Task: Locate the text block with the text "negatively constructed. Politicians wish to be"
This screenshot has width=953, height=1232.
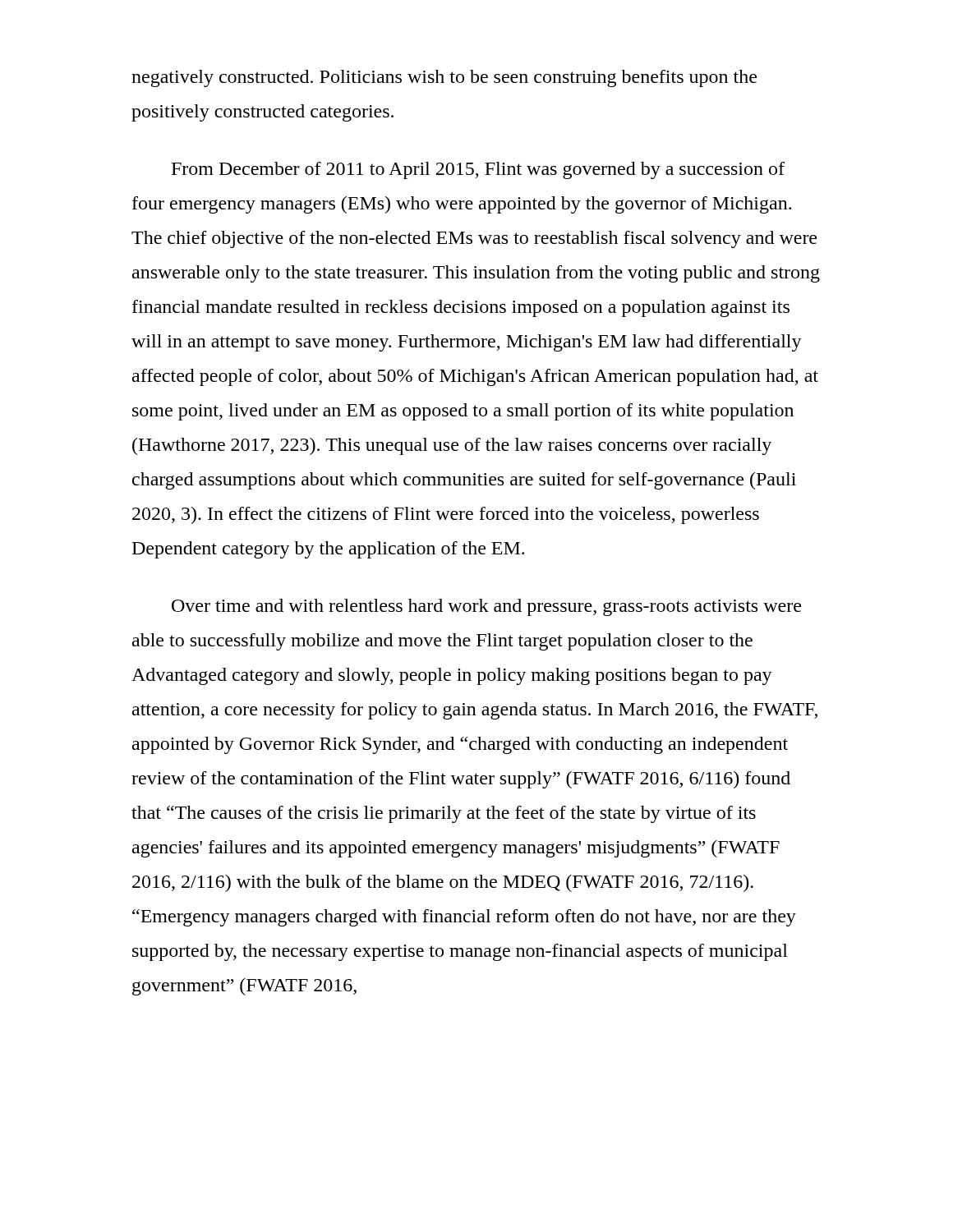Action: (x=444, y=94)
